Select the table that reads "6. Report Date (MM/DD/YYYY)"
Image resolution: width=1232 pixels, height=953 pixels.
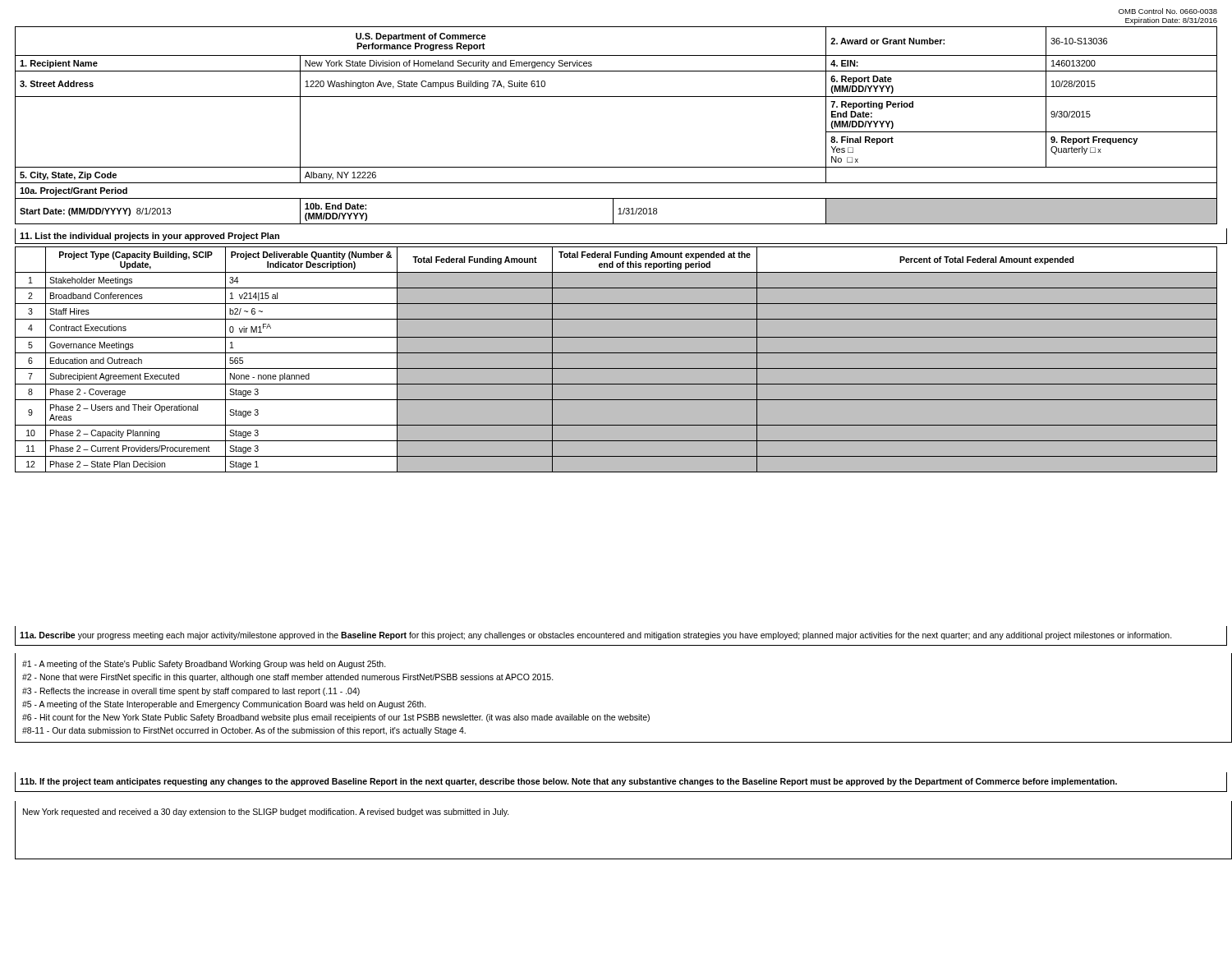tap(616, 125)
